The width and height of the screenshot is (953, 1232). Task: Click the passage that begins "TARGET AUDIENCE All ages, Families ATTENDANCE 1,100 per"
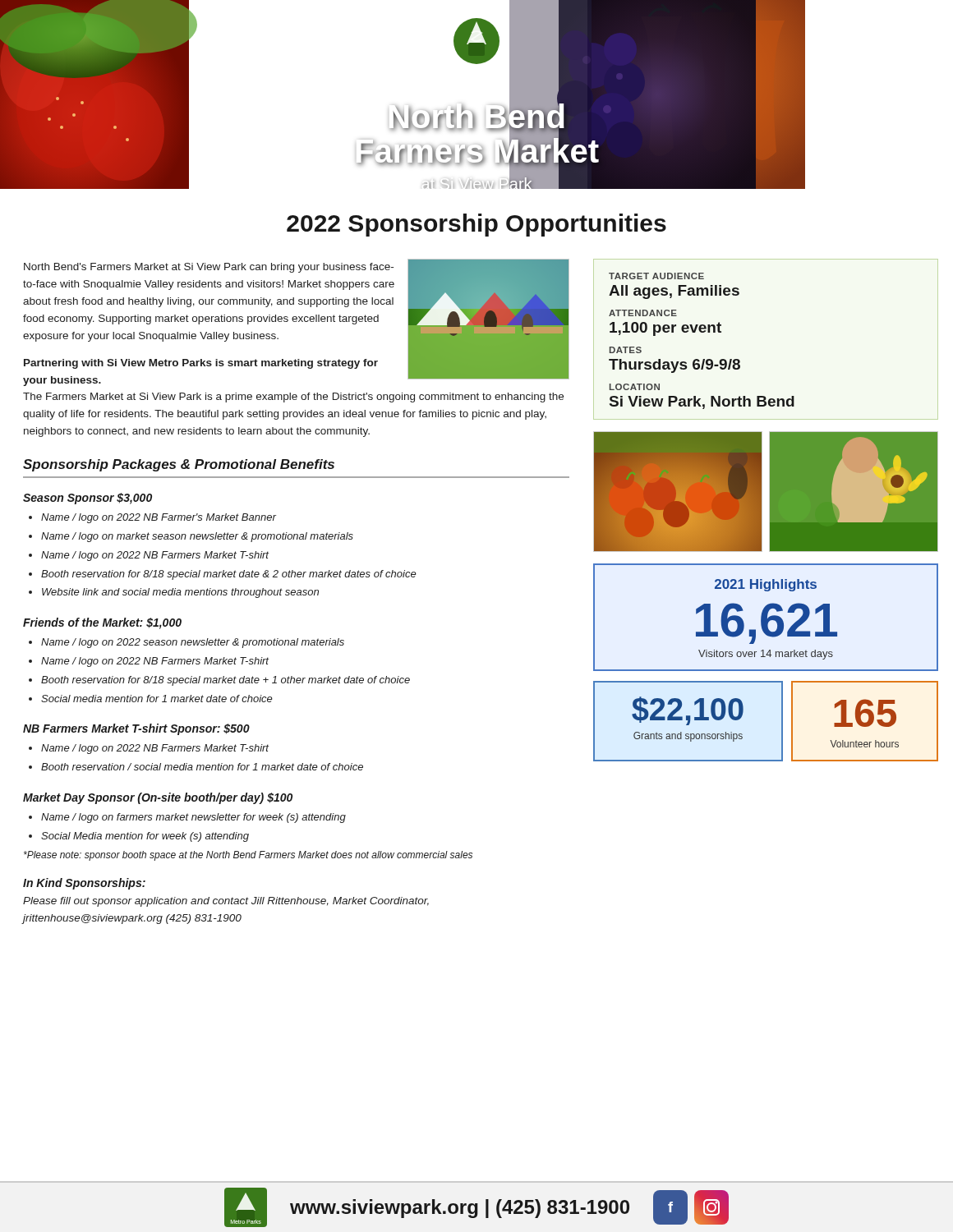tap(656, 276)
